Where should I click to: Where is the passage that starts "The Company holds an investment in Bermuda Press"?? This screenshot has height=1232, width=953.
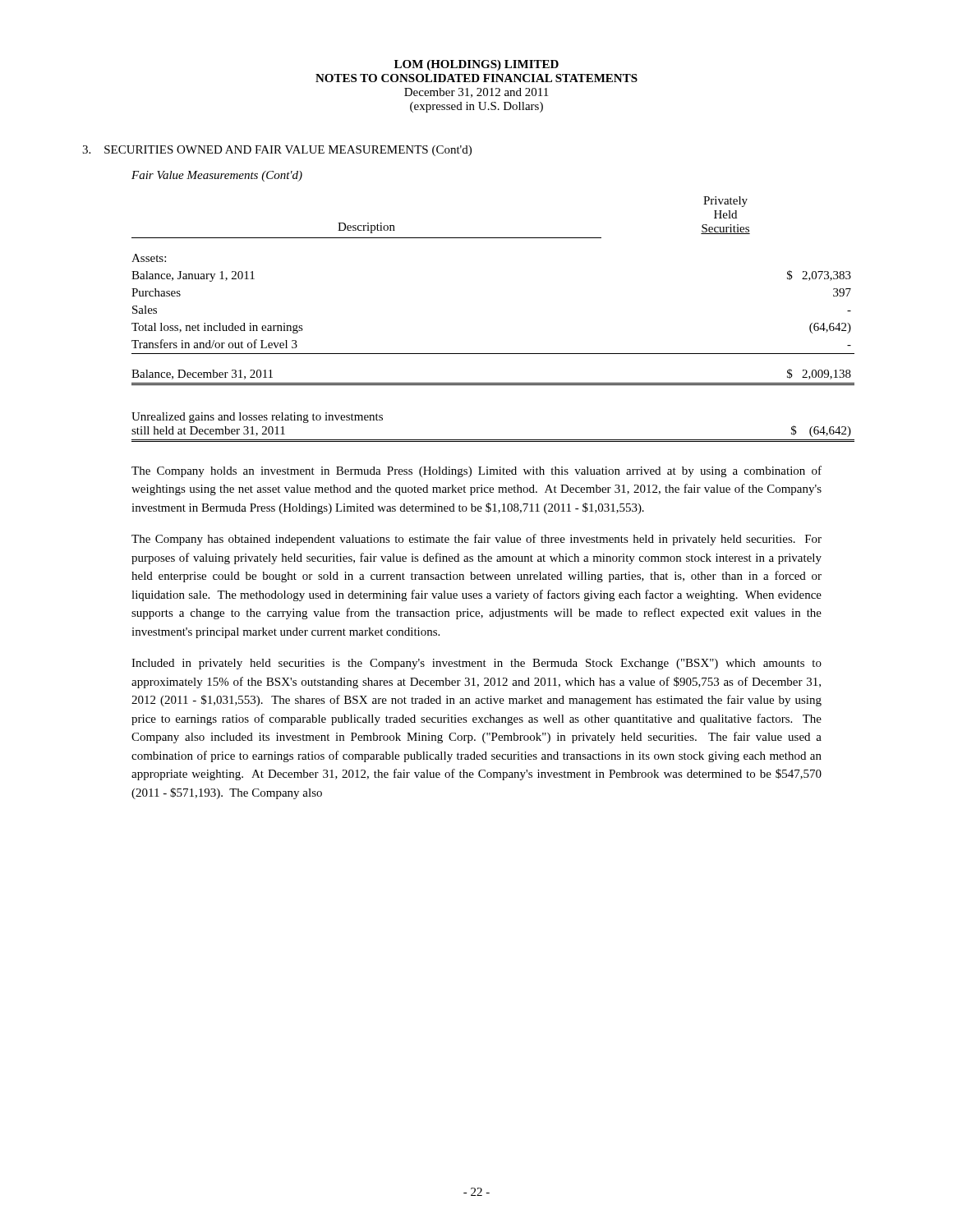(476, 489)
